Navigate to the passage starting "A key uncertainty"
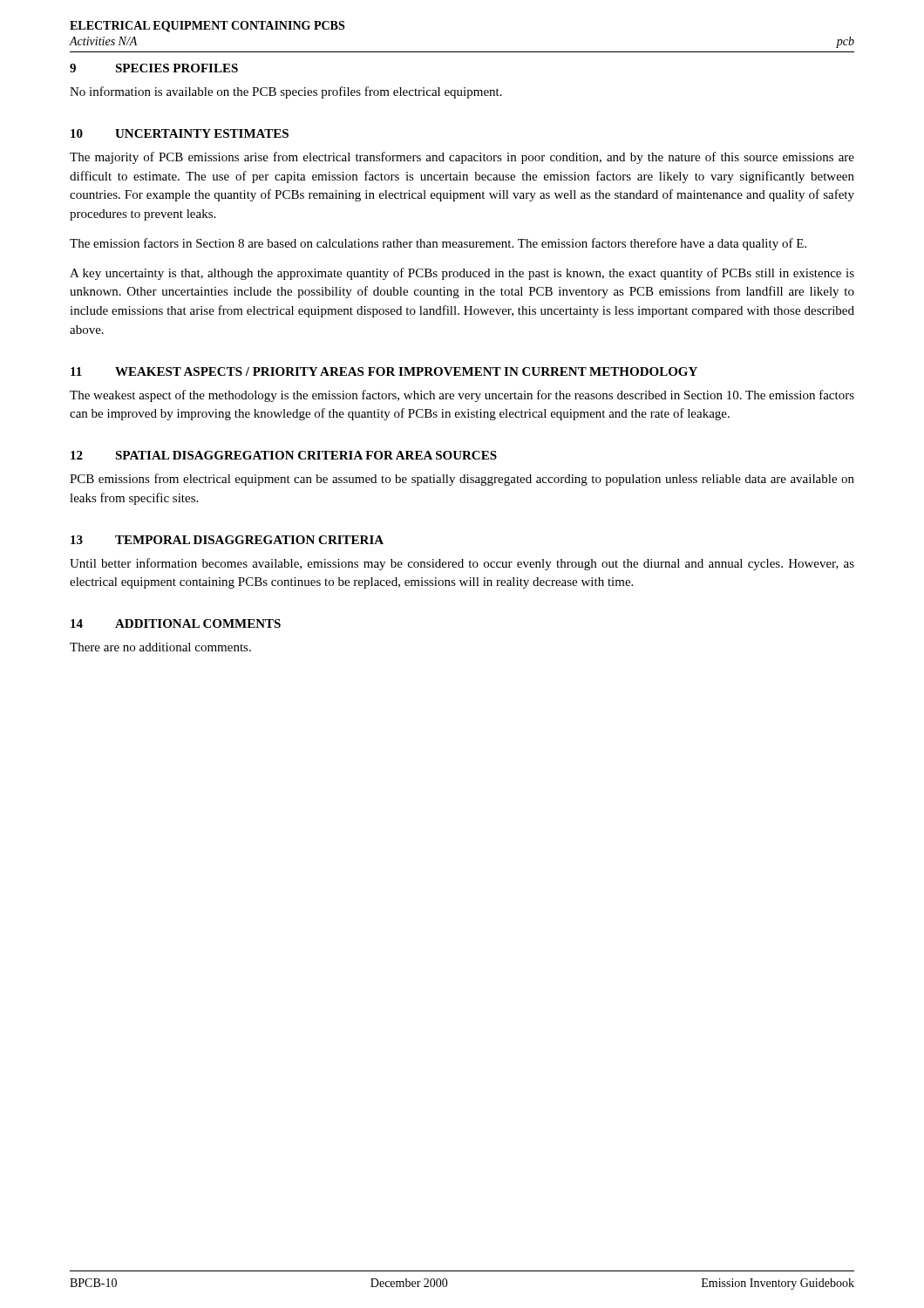Image resolution: width=924 pixels, height=1308 pixels. point(462,301)
